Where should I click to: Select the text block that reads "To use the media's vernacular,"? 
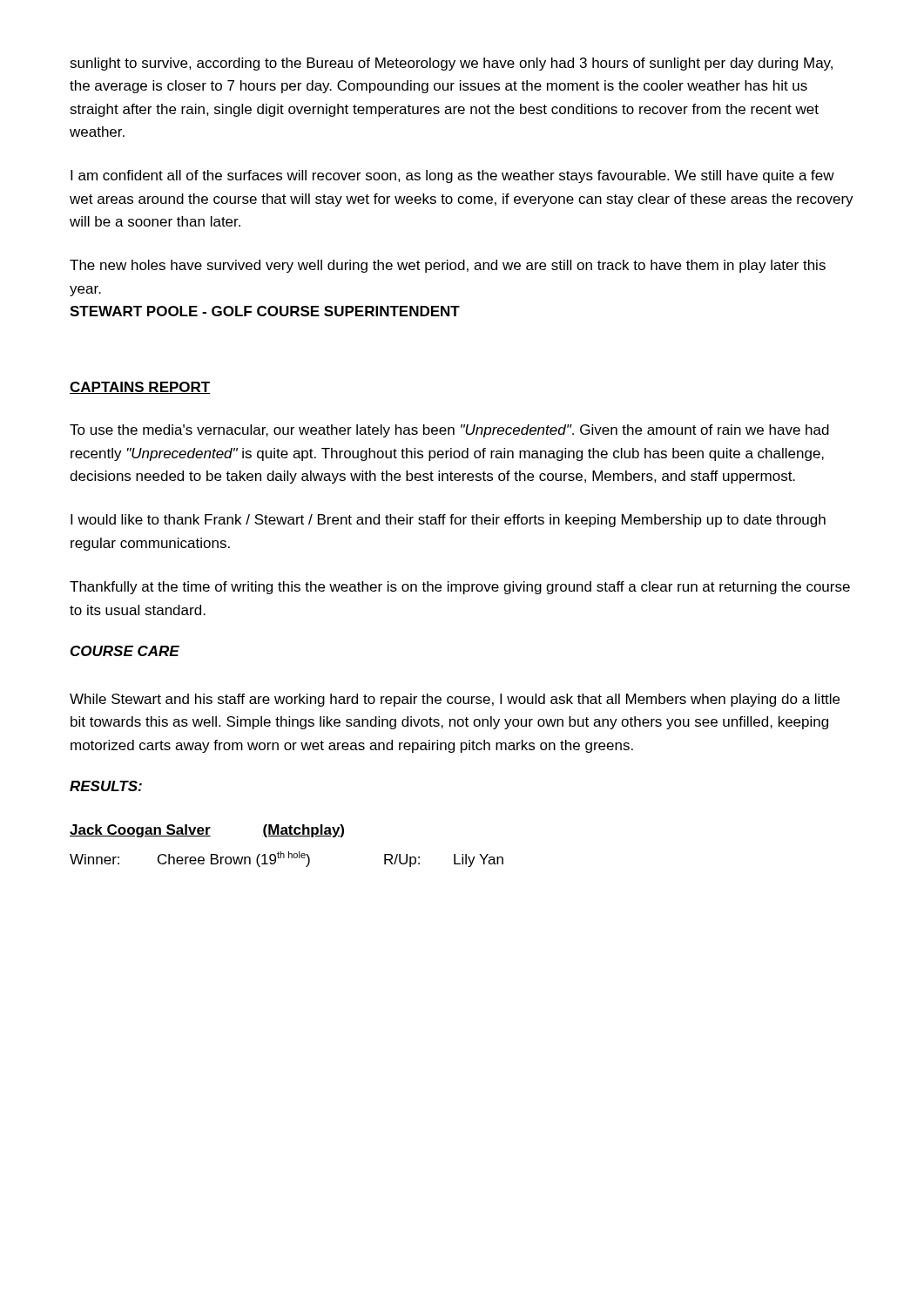pos(450,453)
